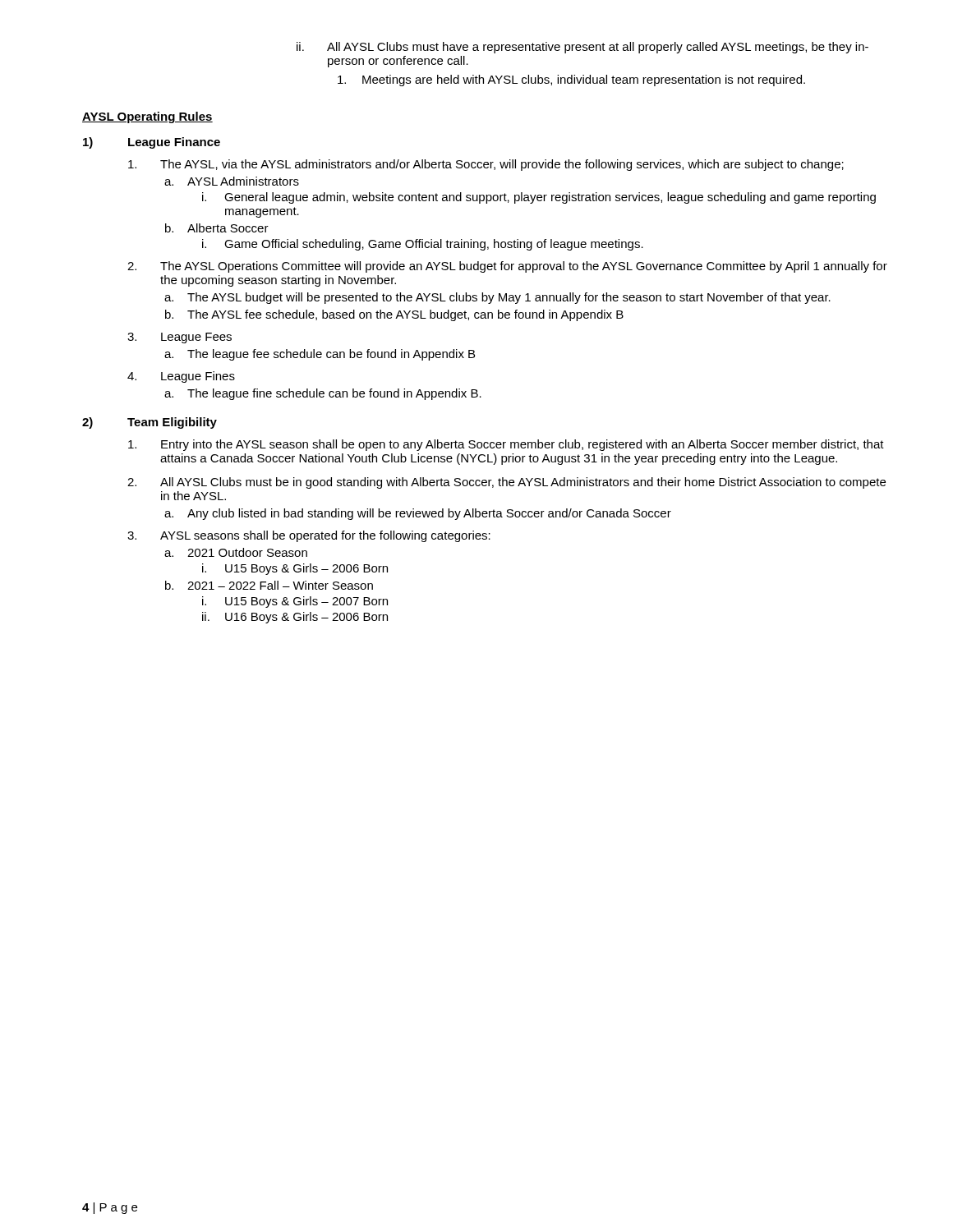
Task: Find the list item with the text "The AYSL, via the AYSL administrators"
Action: [507, 164]
